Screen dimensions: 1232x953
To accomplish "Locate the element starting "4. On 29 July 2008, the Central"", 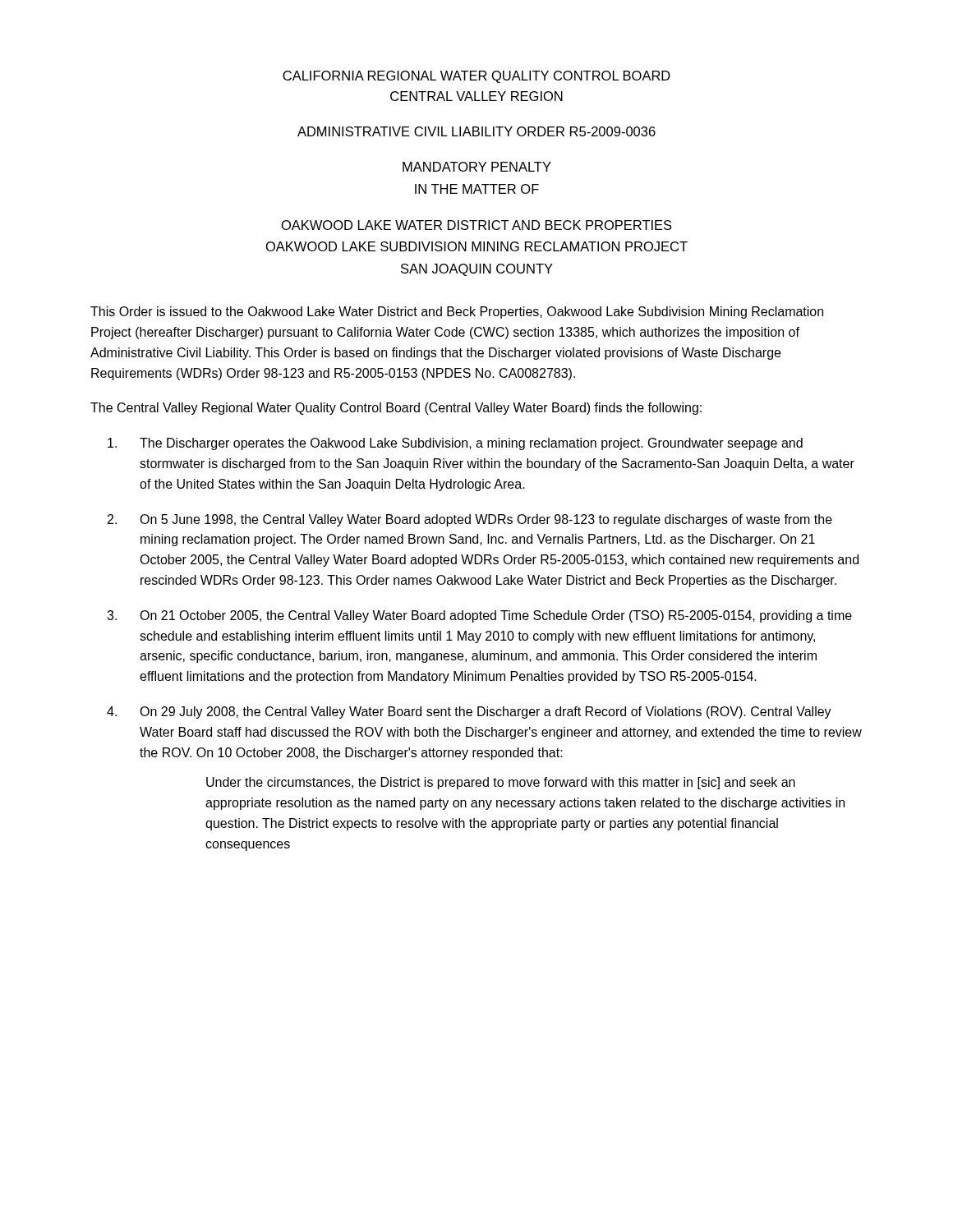I will tap(476, 778).
